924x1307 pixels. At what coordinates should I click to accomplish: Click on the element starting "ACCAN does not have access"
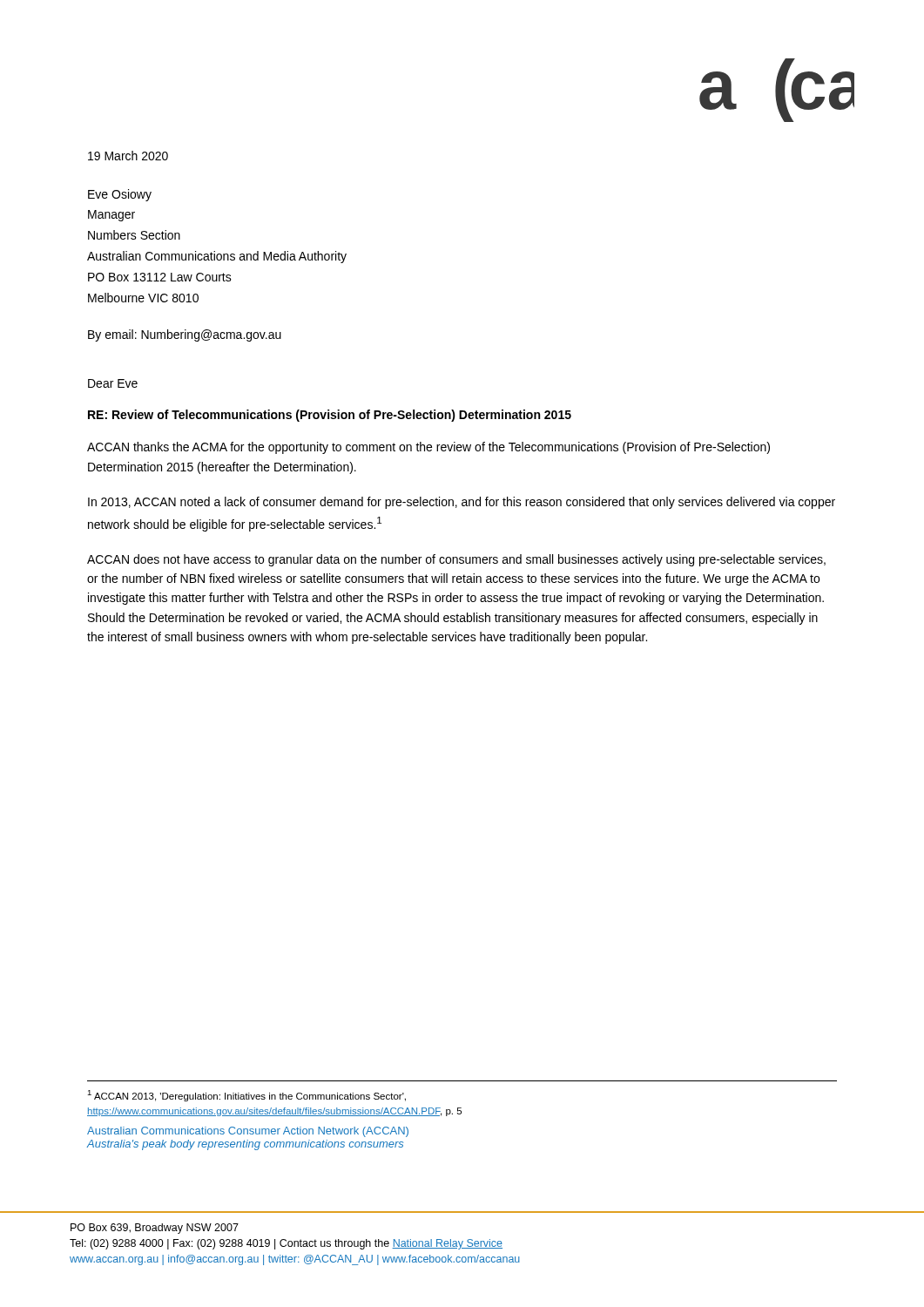click(457, 598)
